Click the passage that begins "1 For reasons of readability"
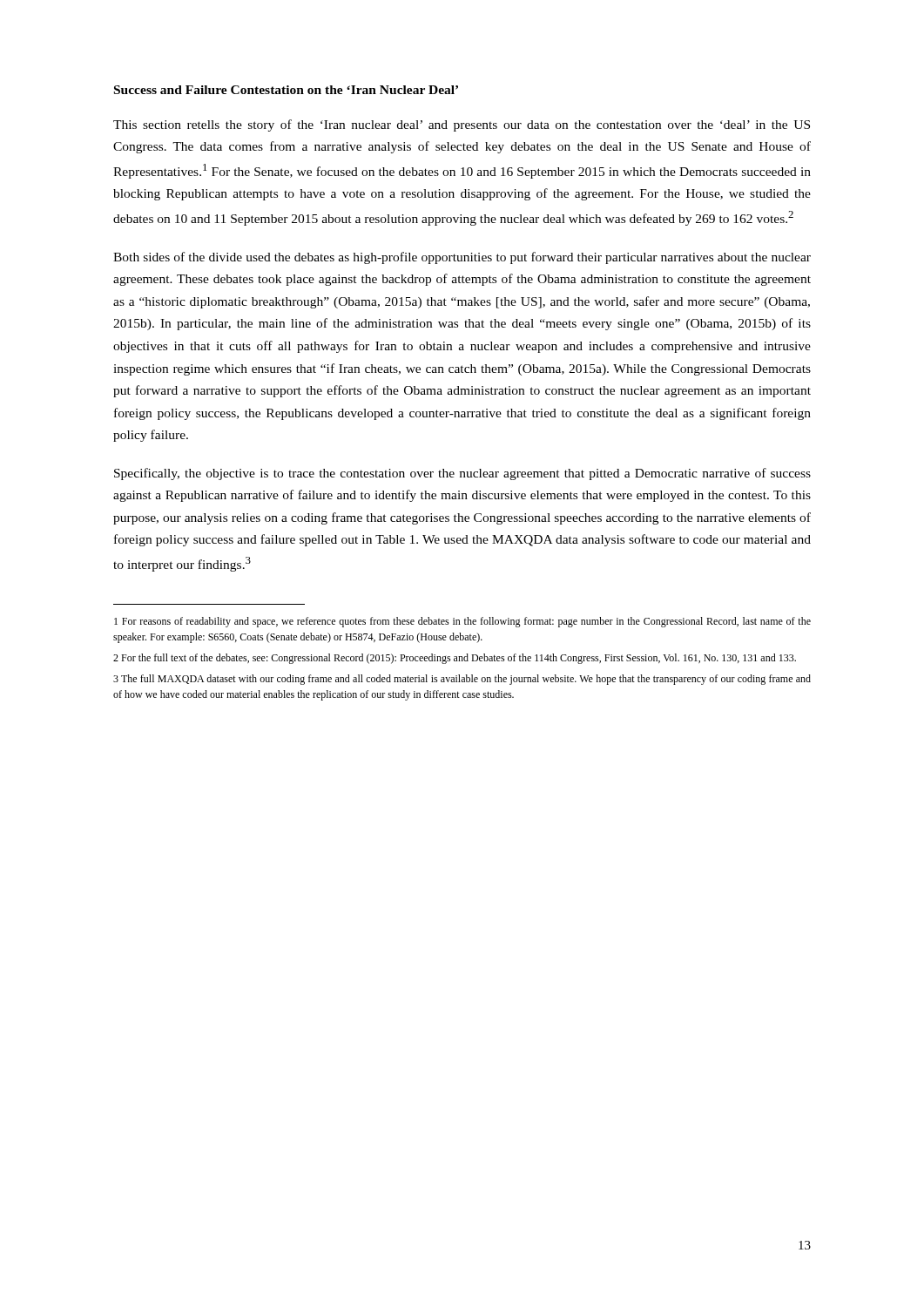 (462, 629)
